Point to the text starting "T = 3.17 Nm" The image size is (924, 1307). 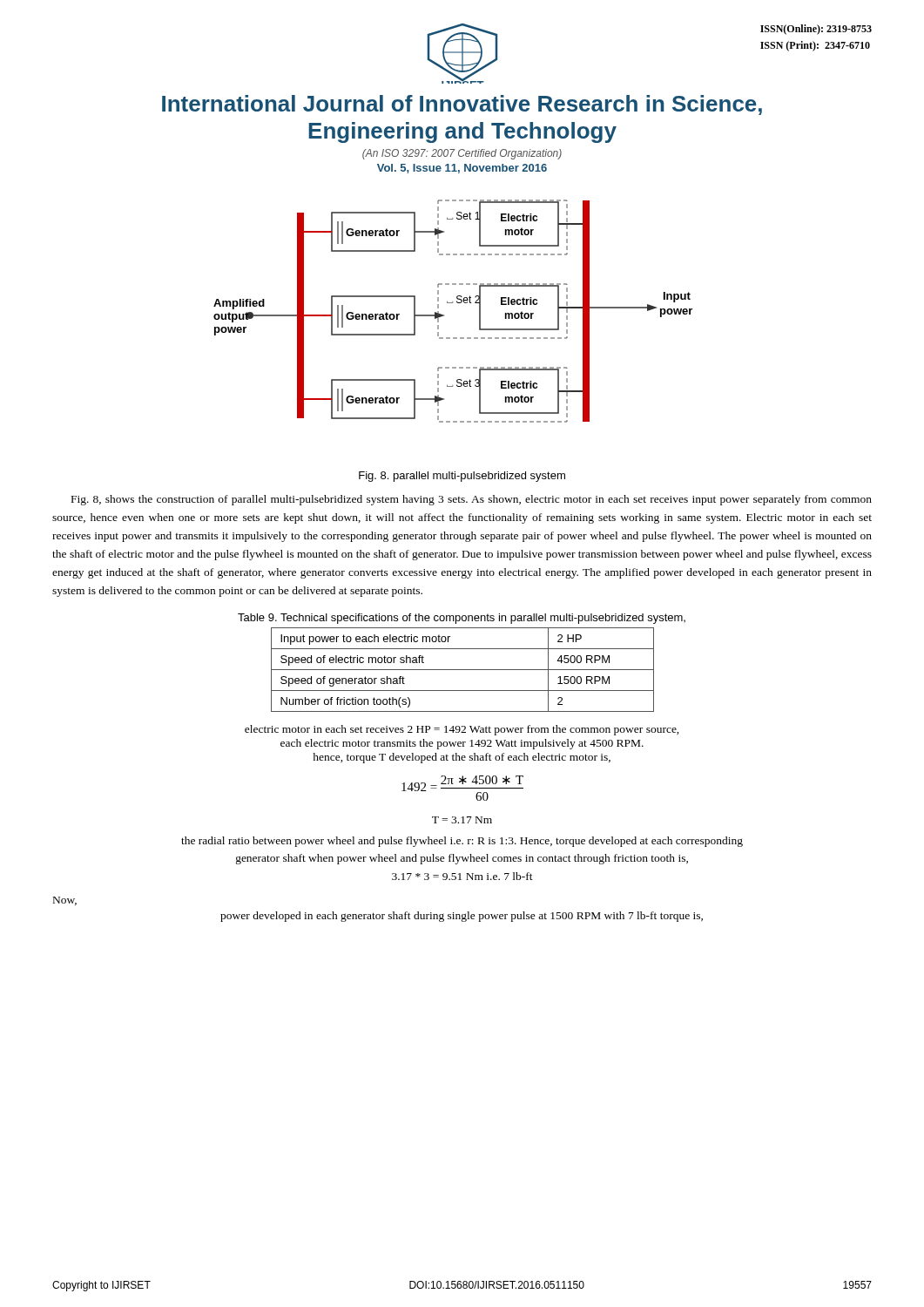[462, 819]
